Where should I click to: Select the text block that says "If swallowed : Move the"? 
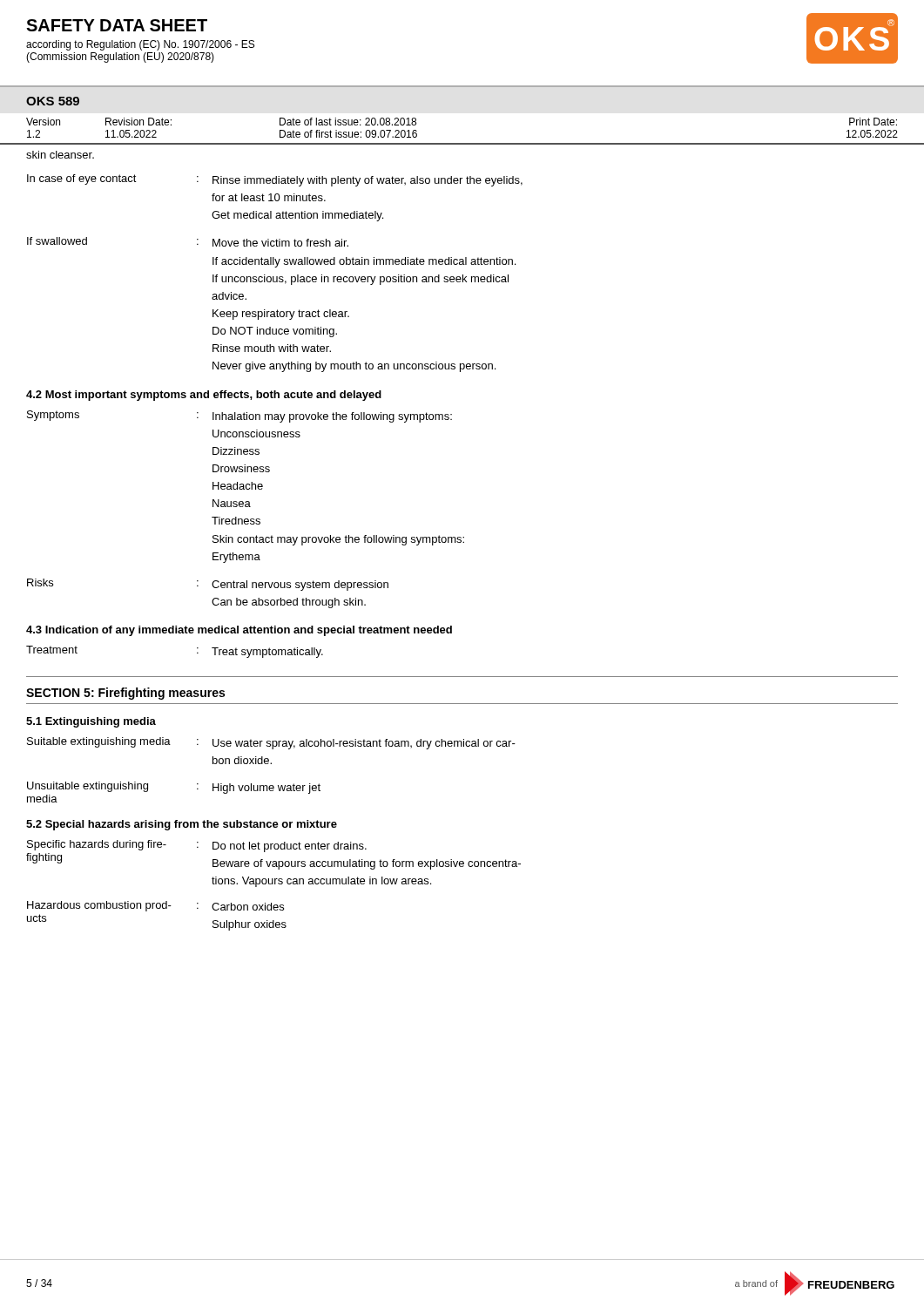click(57, 242)
